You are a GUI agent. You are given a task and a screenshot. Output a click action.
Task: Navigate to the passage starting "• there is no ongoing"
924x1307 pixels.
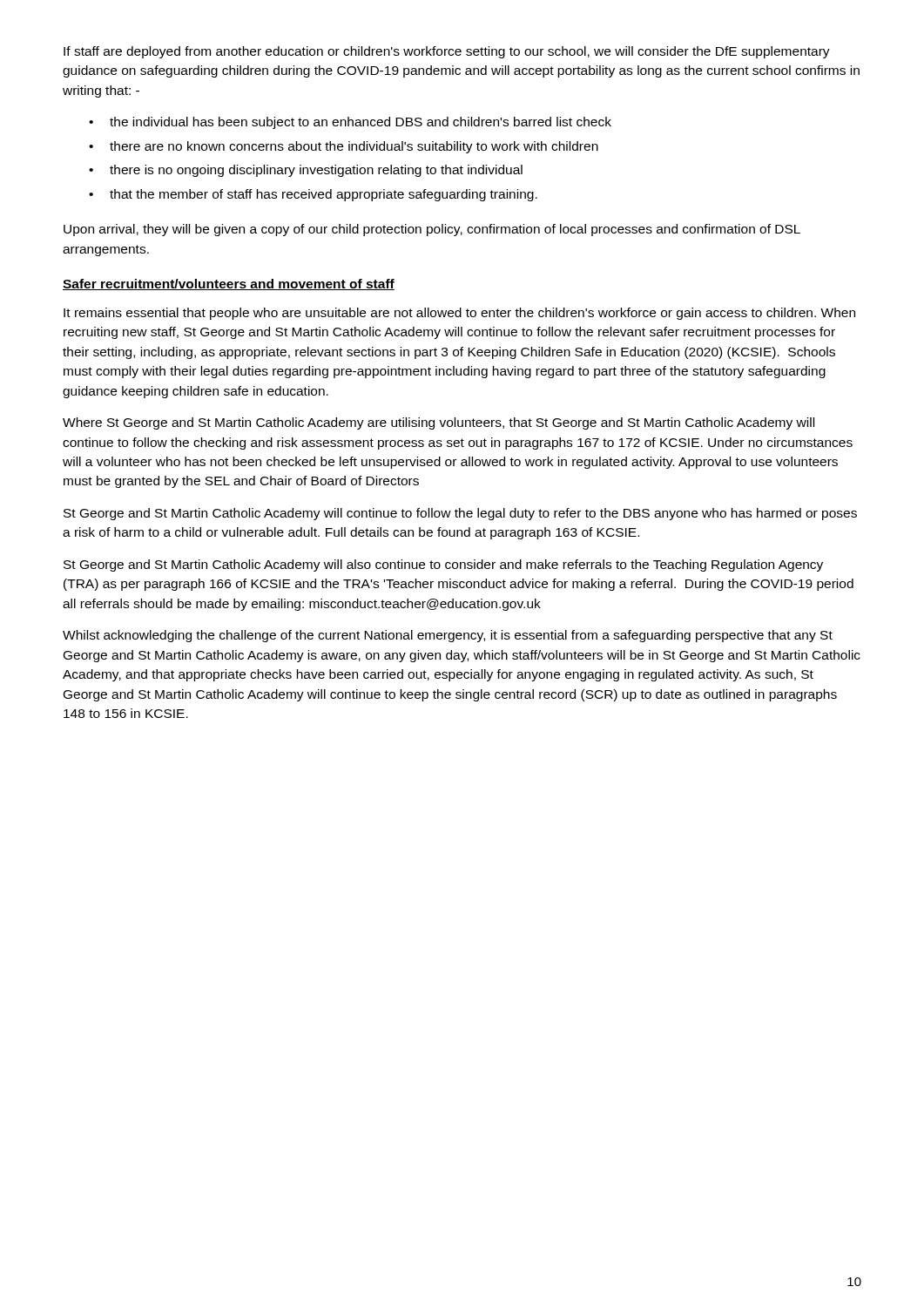tap(475, 170)
